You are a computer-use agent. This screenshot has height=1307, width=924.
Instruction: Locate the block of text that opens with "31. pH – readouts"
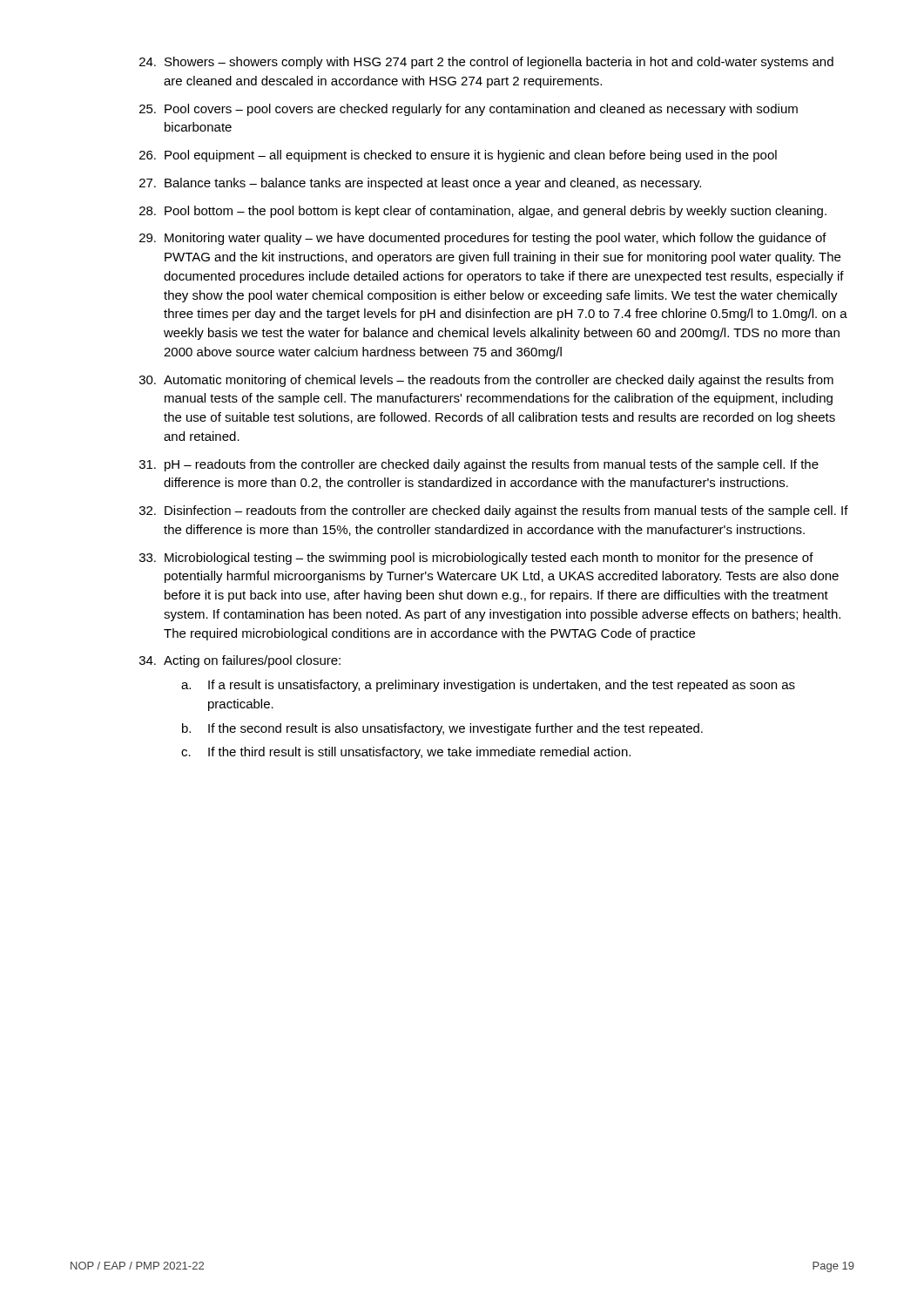[488, 473]
